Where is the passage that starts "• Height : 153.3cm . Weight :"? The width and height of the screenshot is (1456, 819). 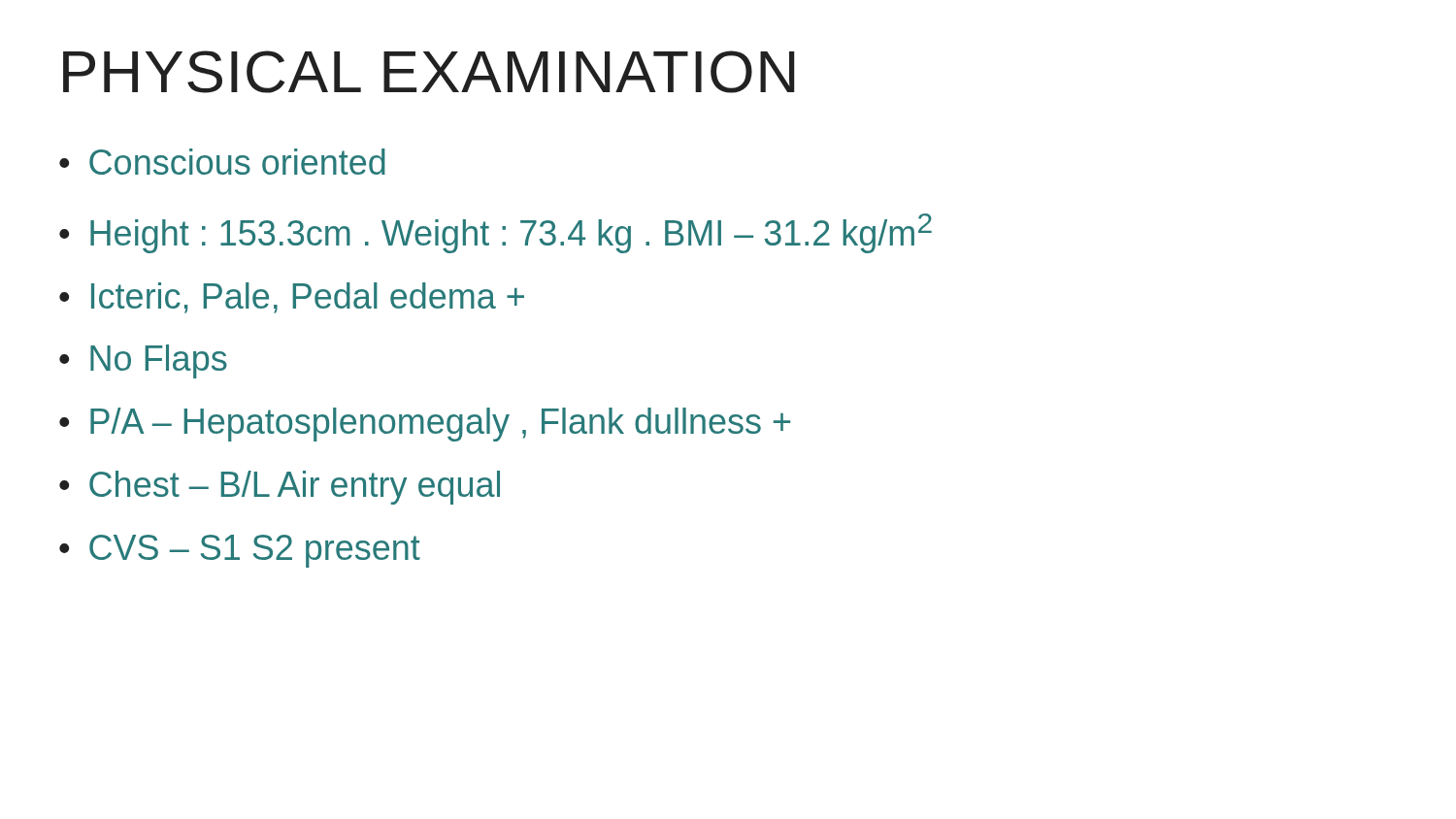coord(496,230)
